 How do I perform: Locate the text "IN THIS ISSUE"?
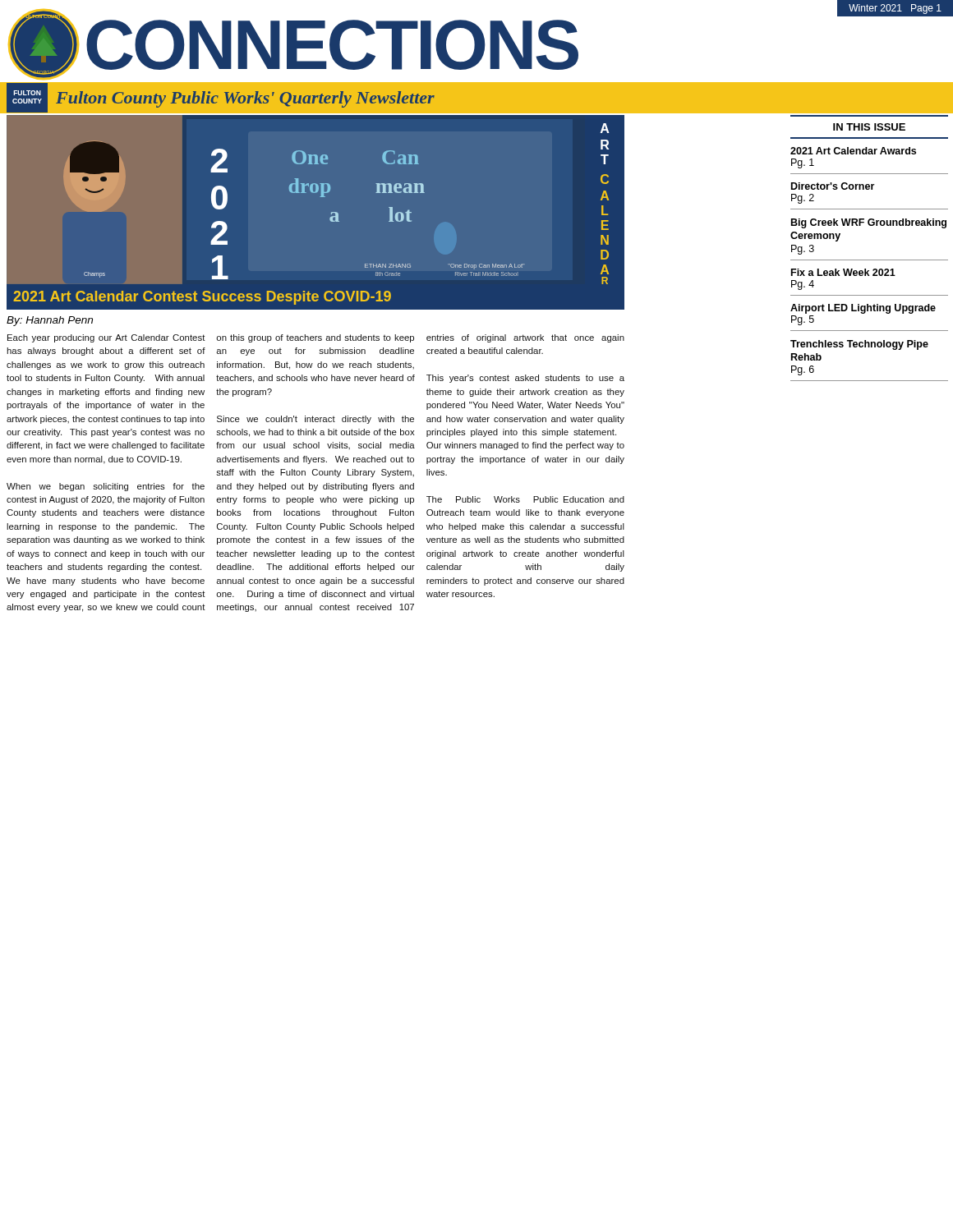point(869,127)
